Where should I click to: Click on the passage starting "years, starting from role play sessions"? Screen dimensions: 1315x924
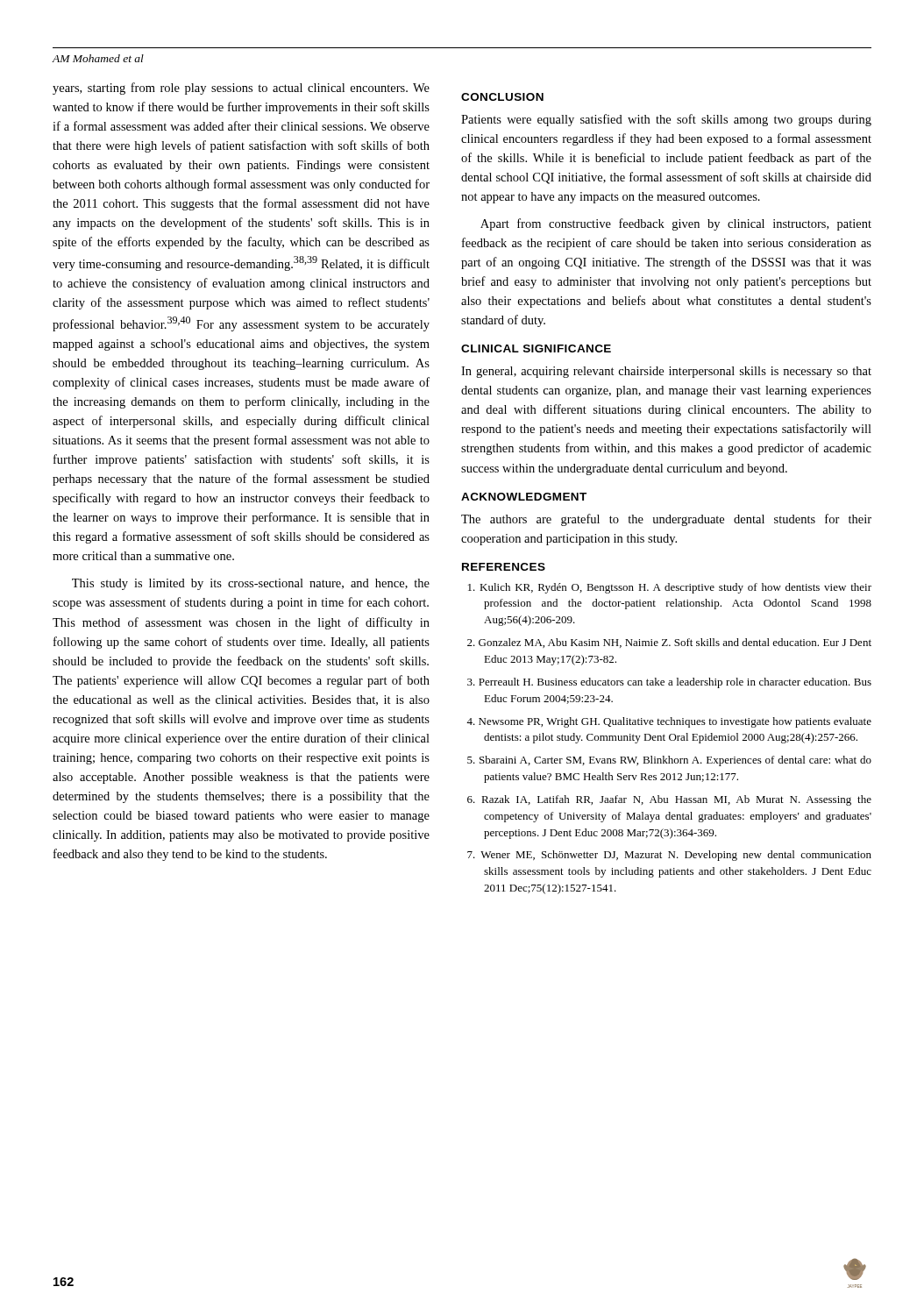241,322
